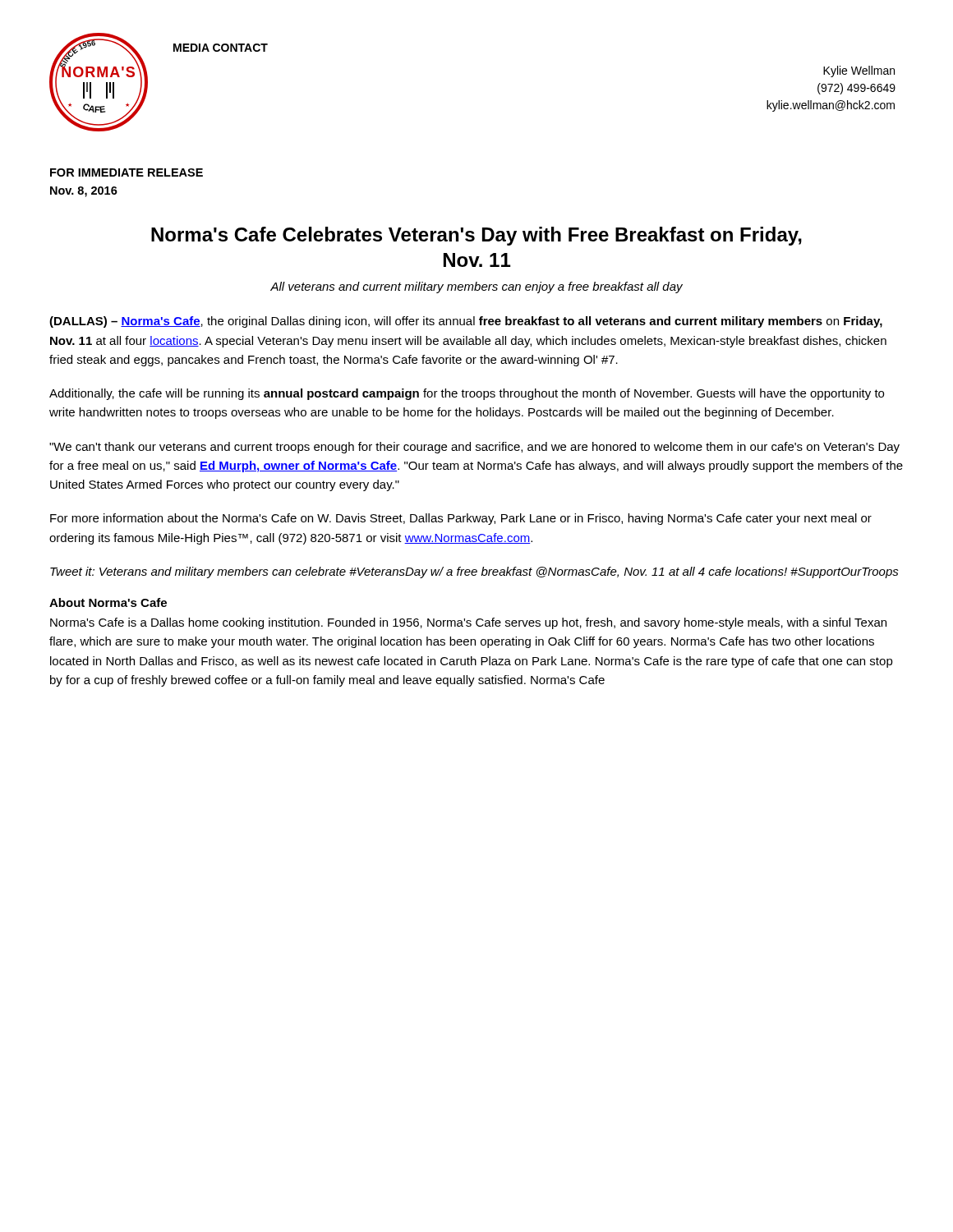Navigate to the region starting "Kylie Wellman (972) 499-6649 kylie.wellman@hck2.com"

831,88
